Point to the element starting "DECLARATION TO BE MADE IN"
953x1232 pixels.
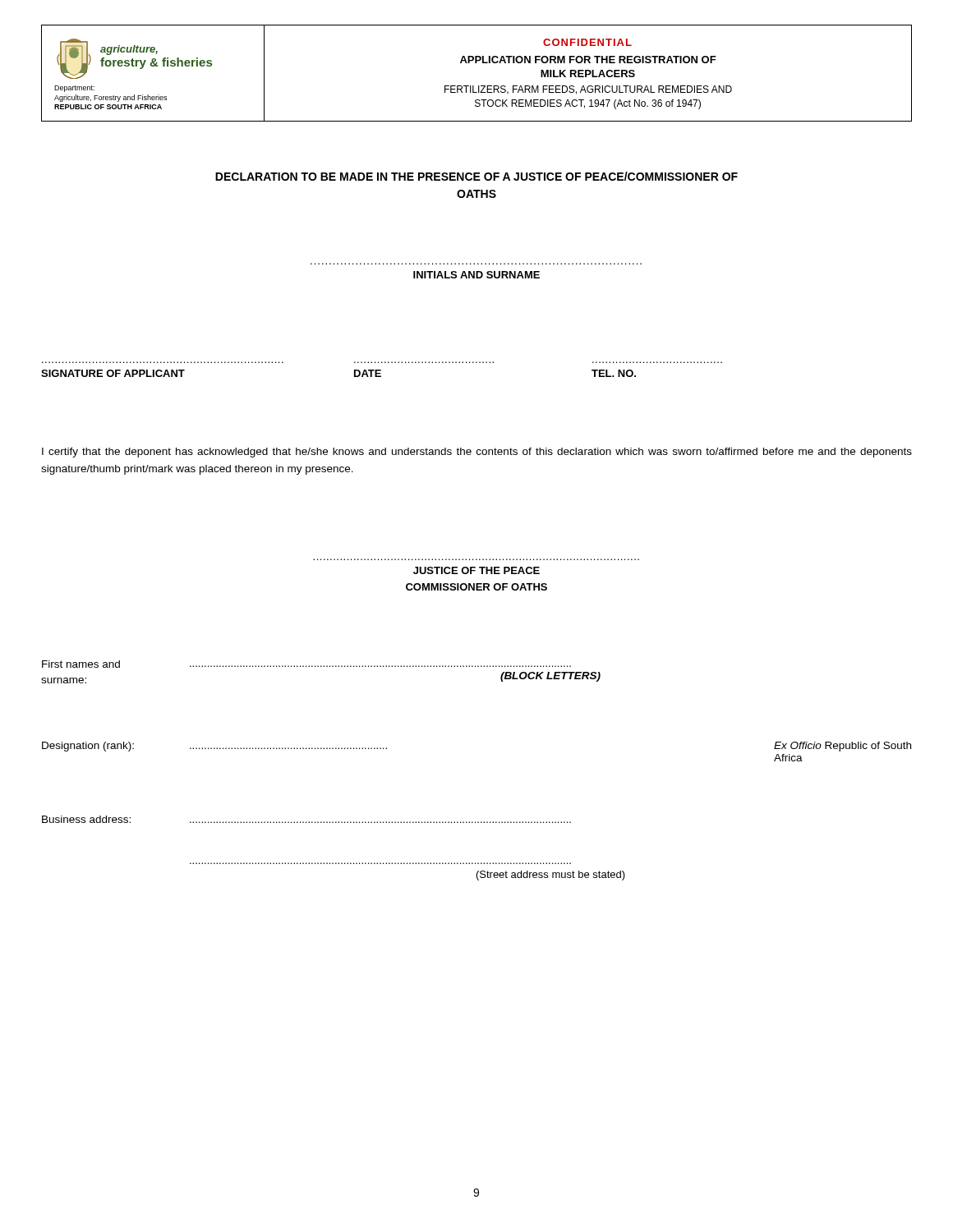476,186
